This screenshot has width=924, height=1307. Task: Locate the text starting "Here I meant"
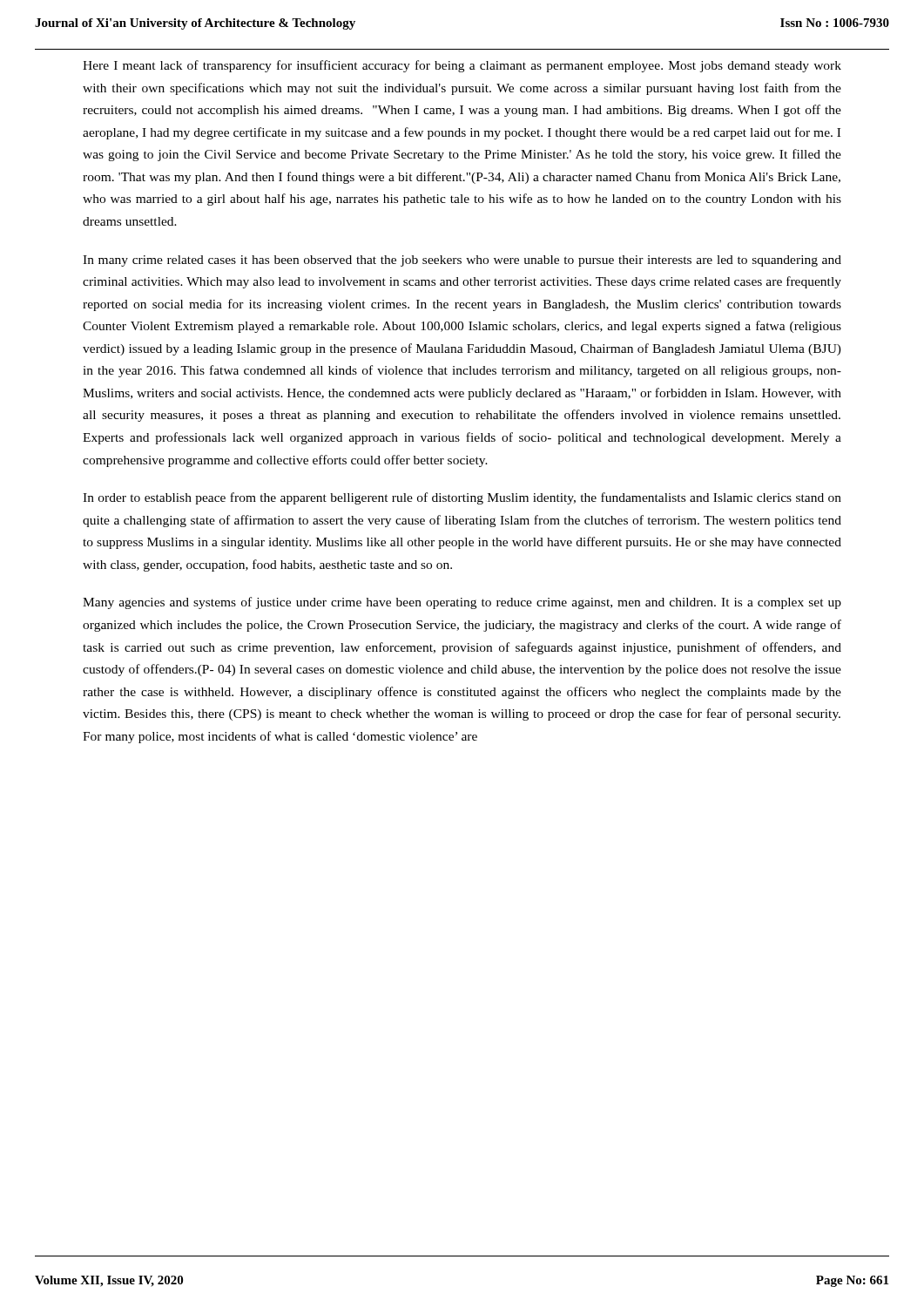462,143
